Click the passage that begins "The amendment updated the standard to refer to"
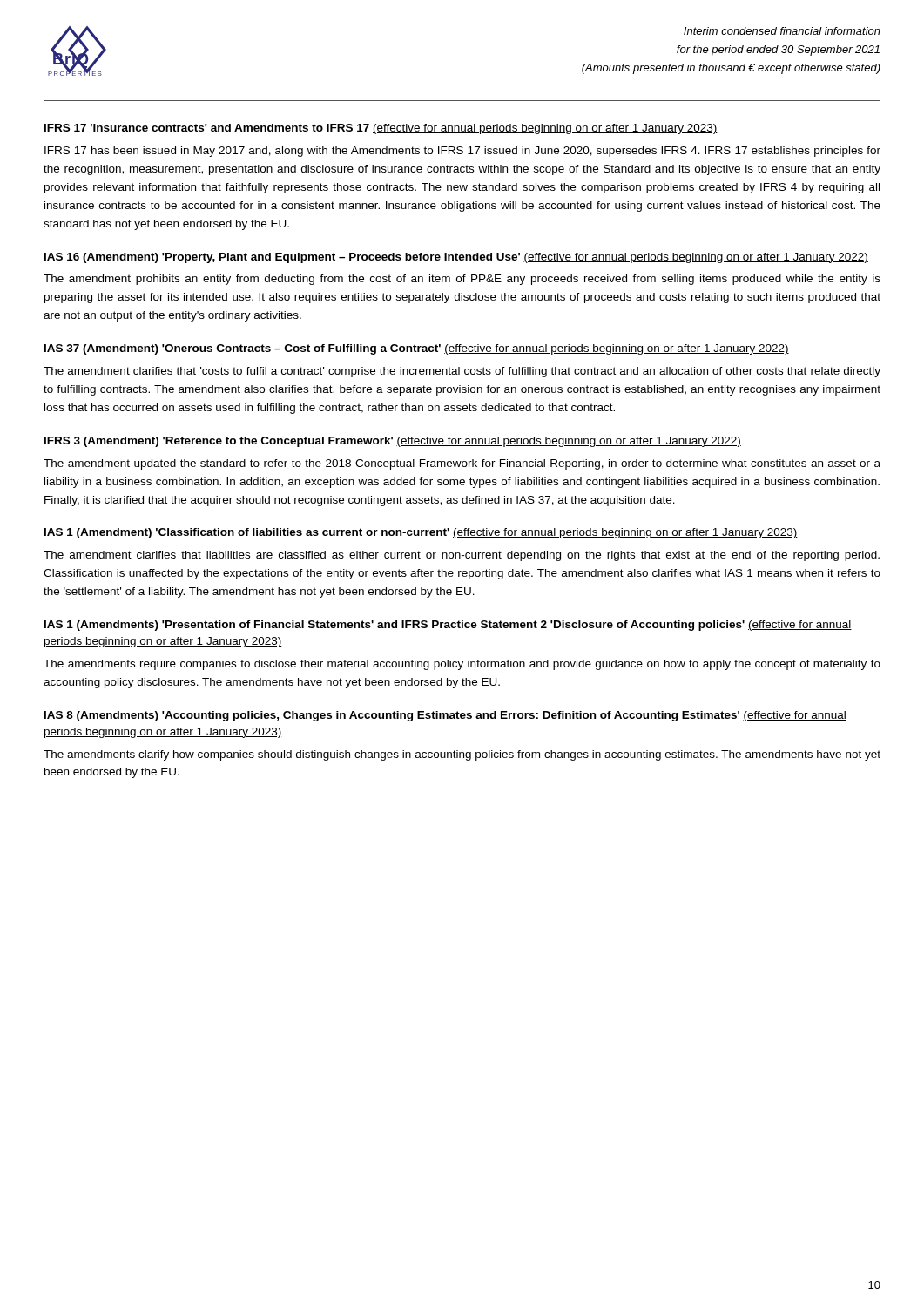 point(462,481)
